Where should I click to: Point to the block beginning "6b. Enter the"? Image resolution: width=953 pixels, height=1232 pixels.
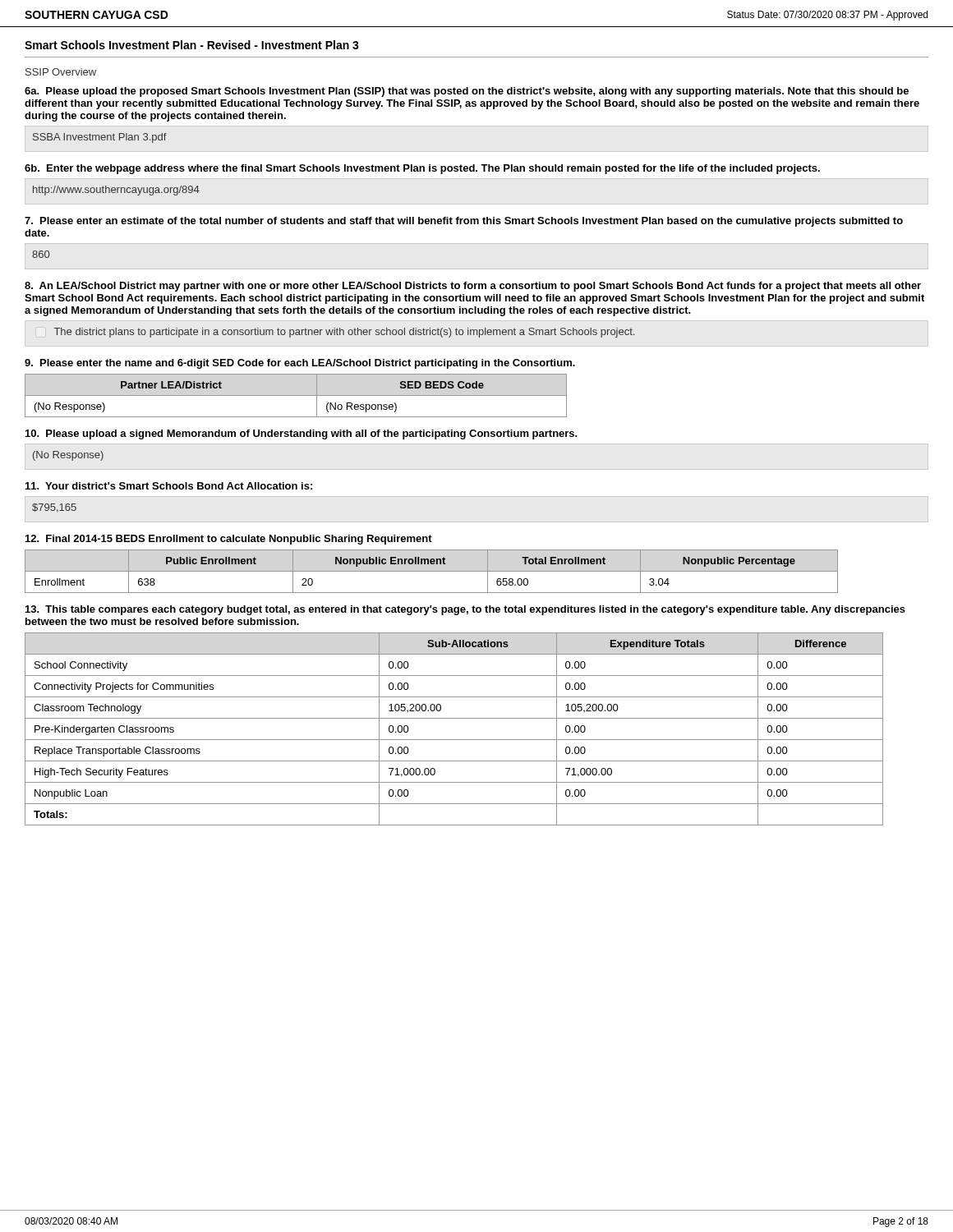click(423, 168)
